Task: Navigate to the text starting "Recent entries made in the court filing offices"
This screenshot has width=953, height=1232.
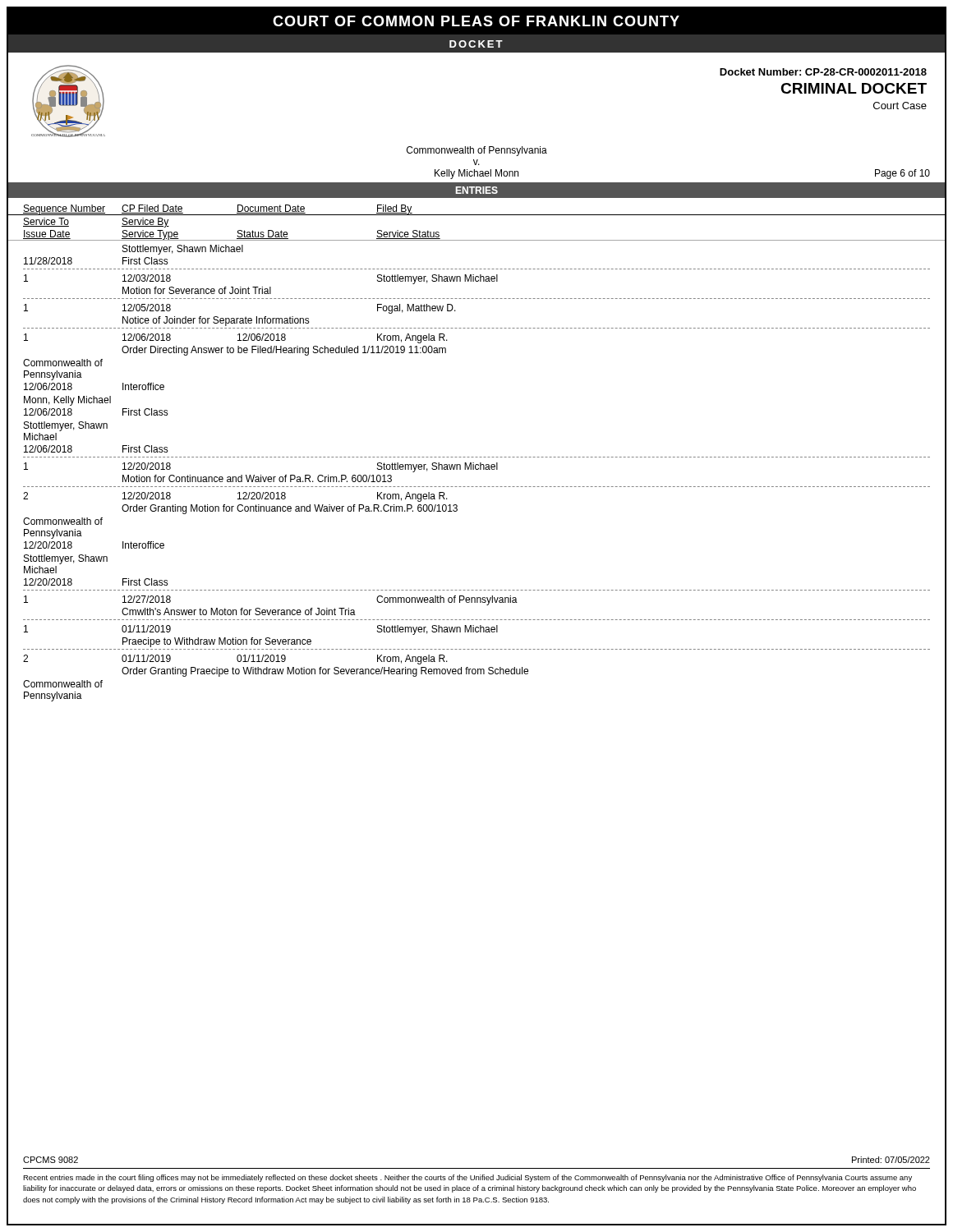Action: tap(470, 1188)
